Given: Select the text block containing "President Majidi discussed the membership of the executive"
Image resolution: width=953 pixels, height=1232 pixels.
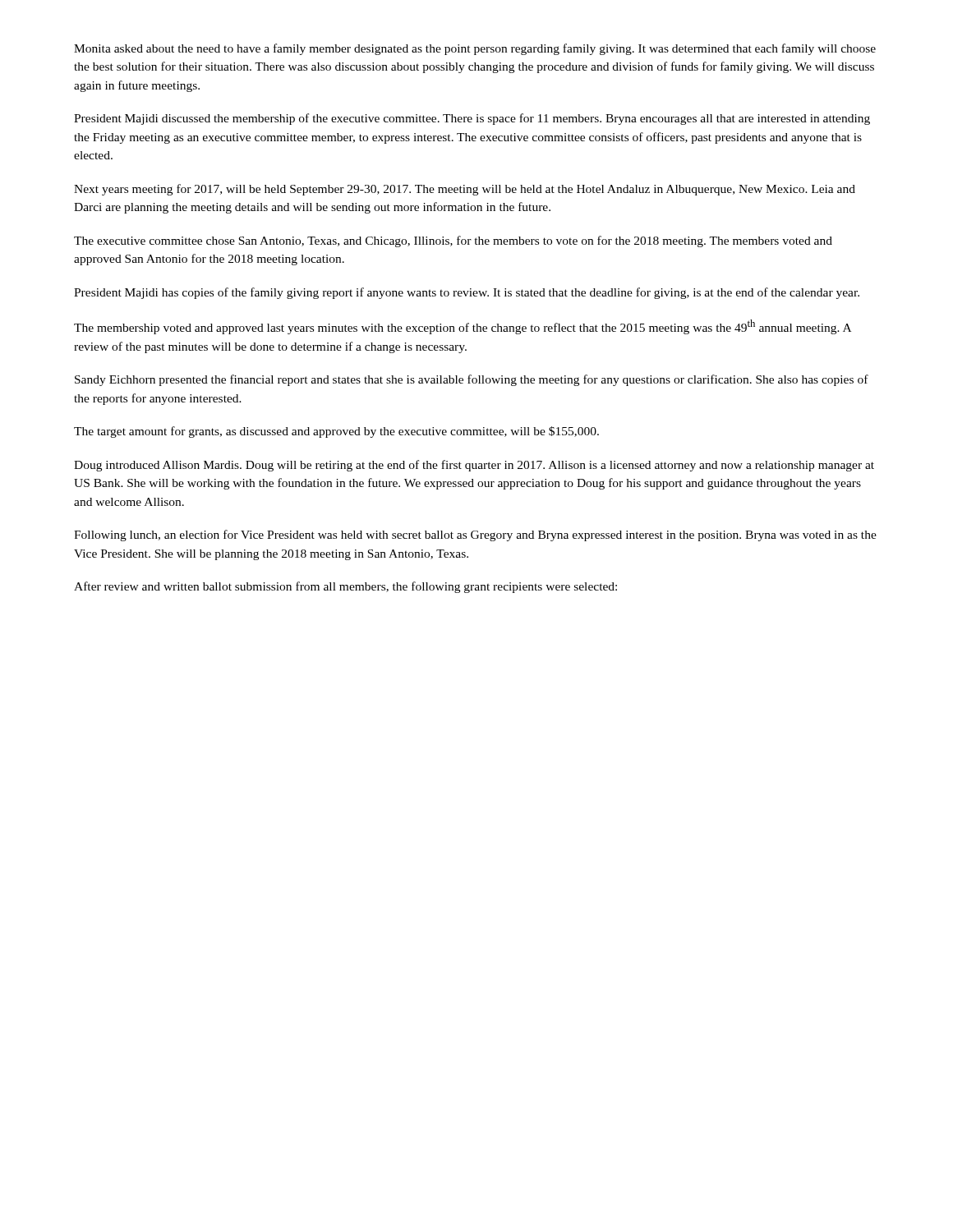Looking at the screenshot, I should click(472, 137).
